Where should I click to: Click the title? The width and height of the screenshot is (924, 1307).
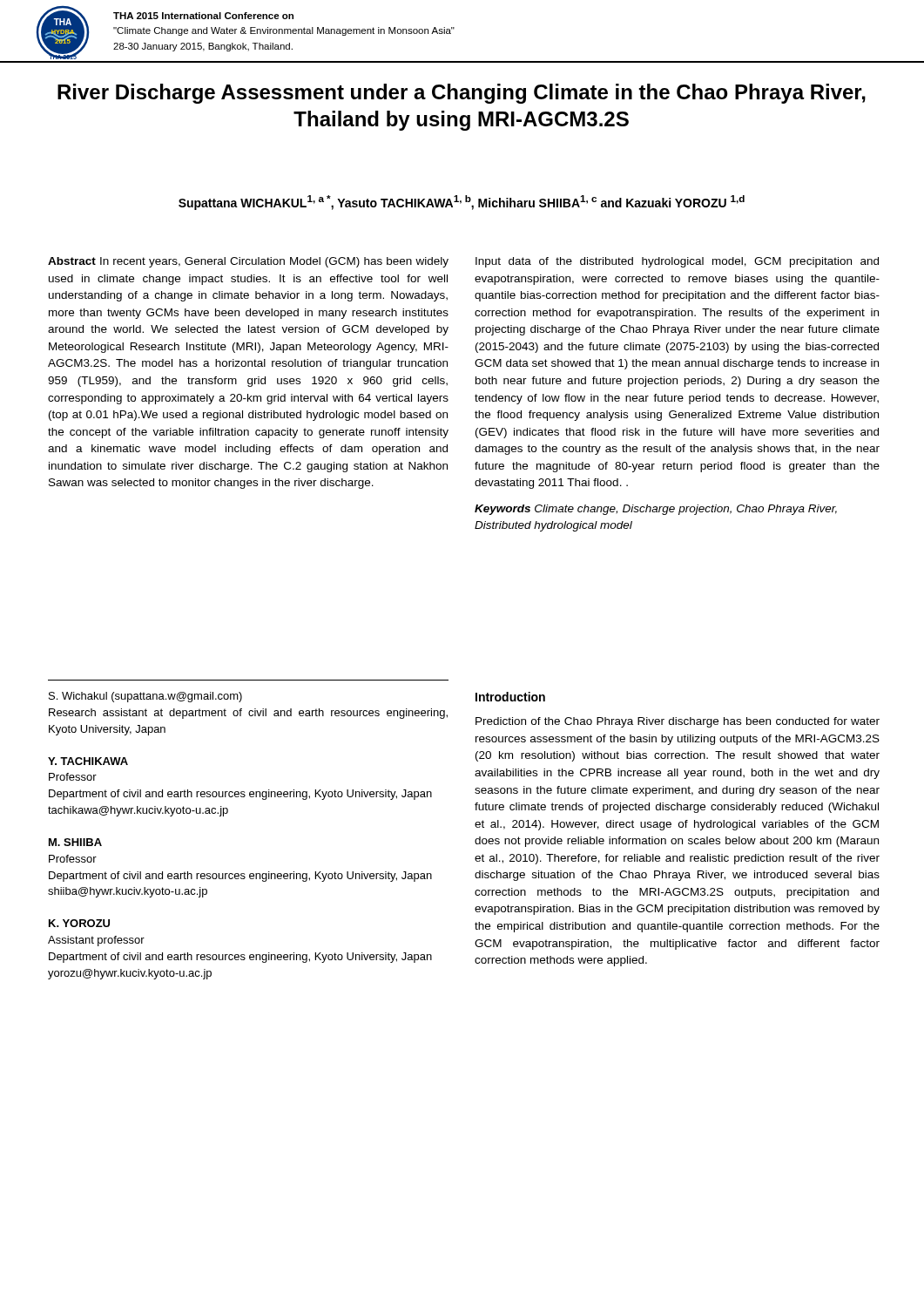tap(462, 106)
